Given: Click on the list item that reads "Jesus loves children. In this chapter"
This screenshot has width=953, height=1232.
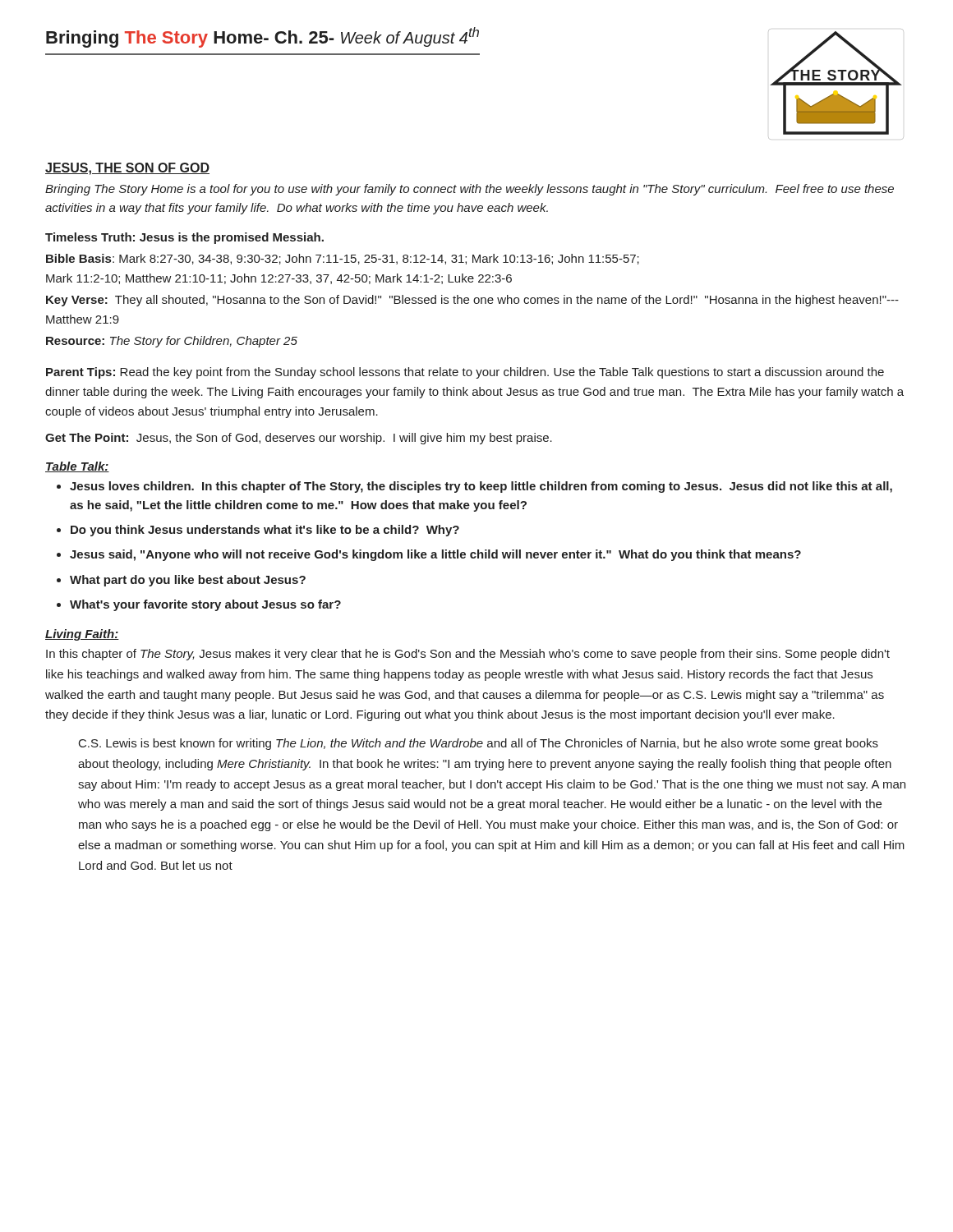Looking at the screenshot, I should tap(481, 495).
